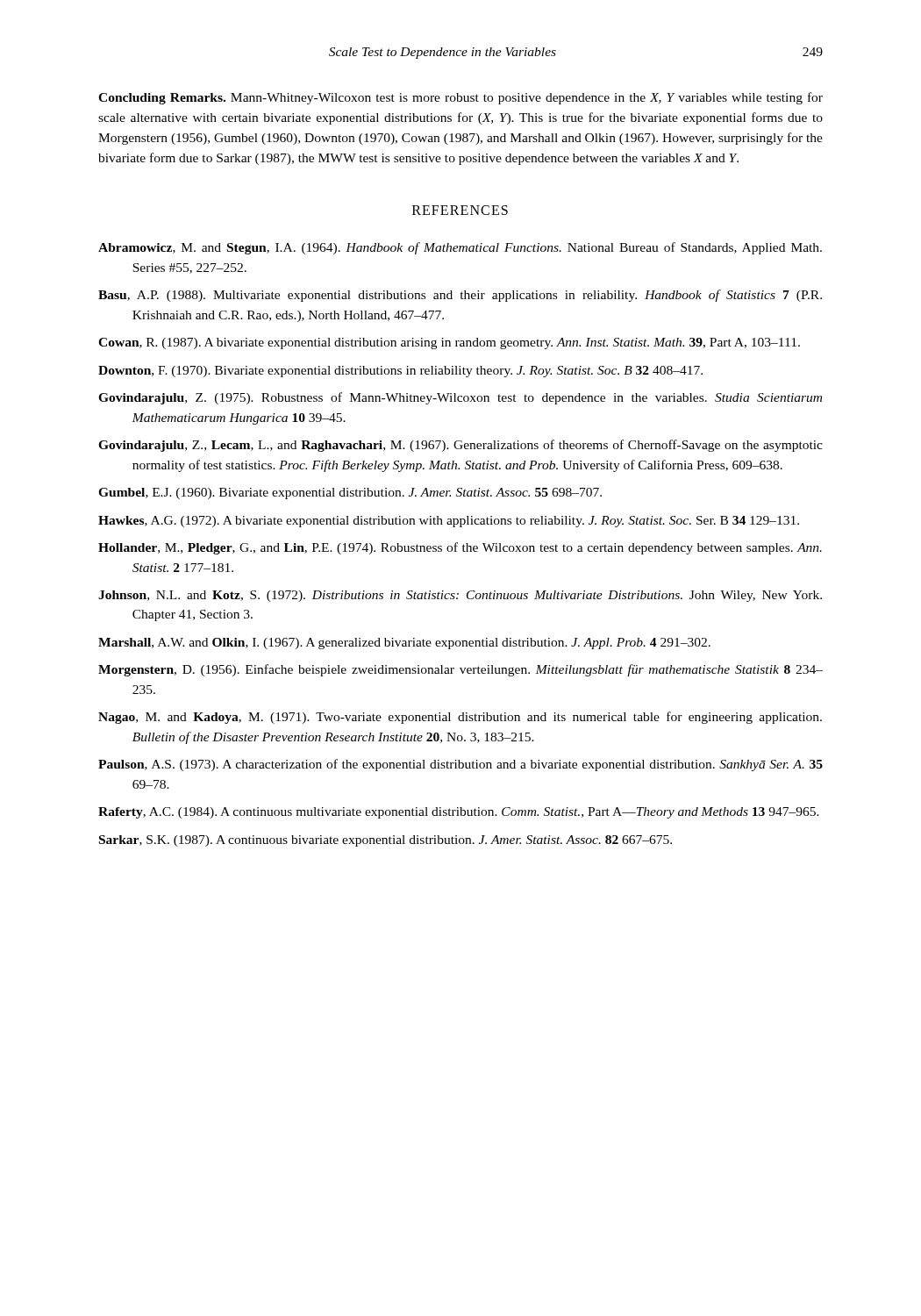Find the block on this page that starts "Govindarajulu, Z., Lecam, L., and Raghavachari, M. (1967)."
This screenshot has width=921, height=1316.
pyautogui.click(x=460, y=454)
